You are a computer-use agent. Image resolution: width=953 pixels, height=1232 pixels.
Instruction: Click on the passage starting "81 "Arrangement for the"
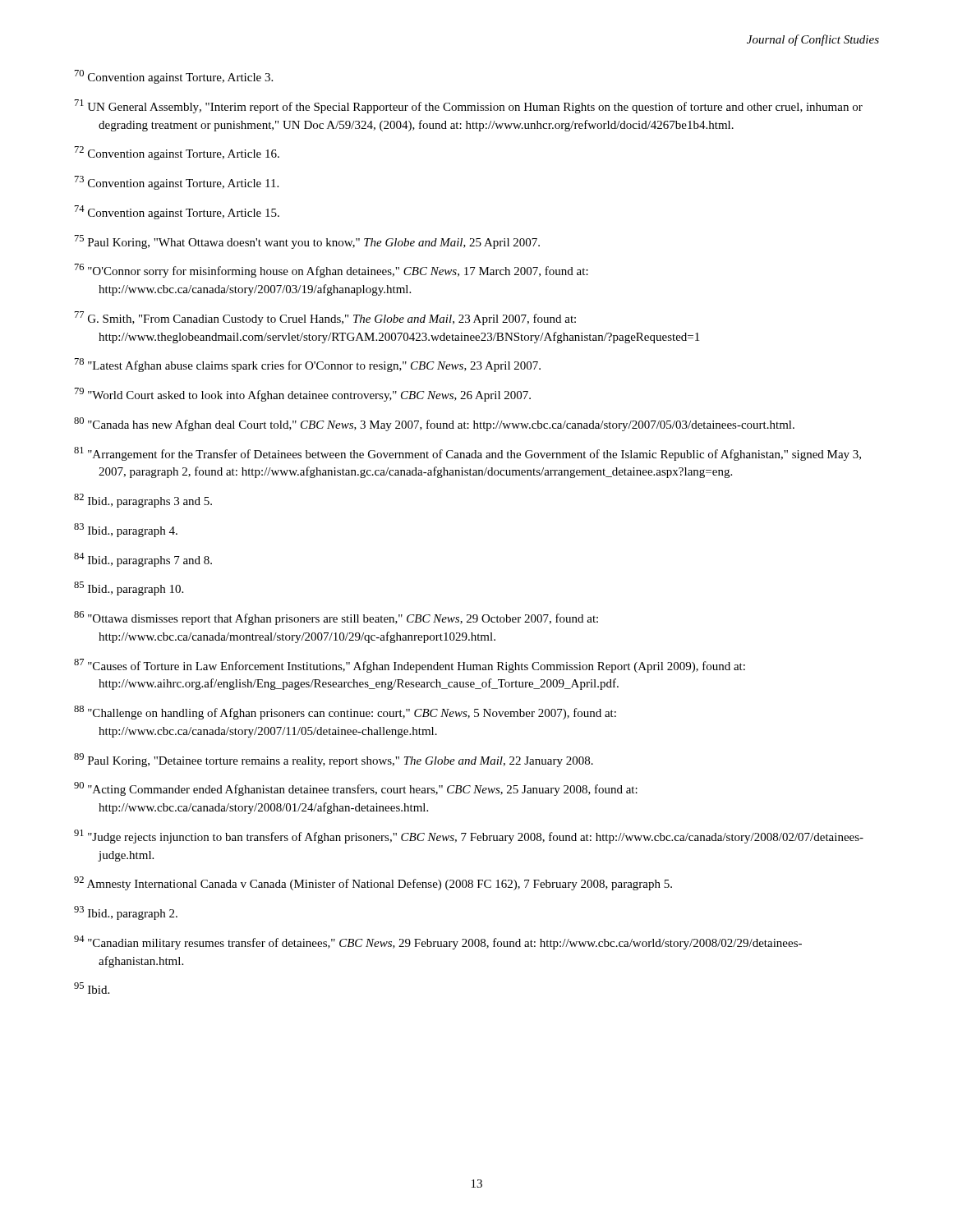coord(468,461)
